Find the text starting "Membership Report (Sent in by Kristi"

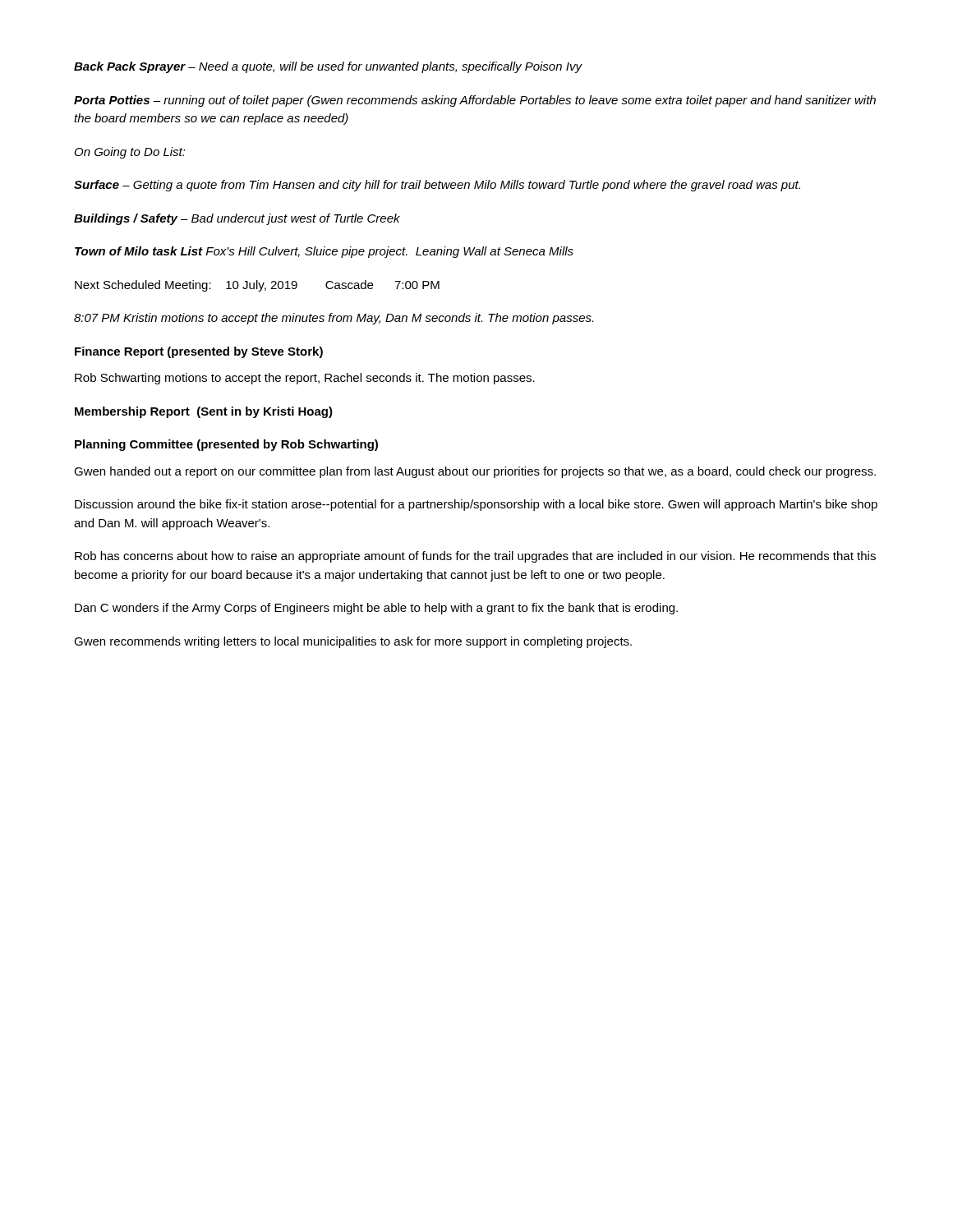[x=204, y=412]
